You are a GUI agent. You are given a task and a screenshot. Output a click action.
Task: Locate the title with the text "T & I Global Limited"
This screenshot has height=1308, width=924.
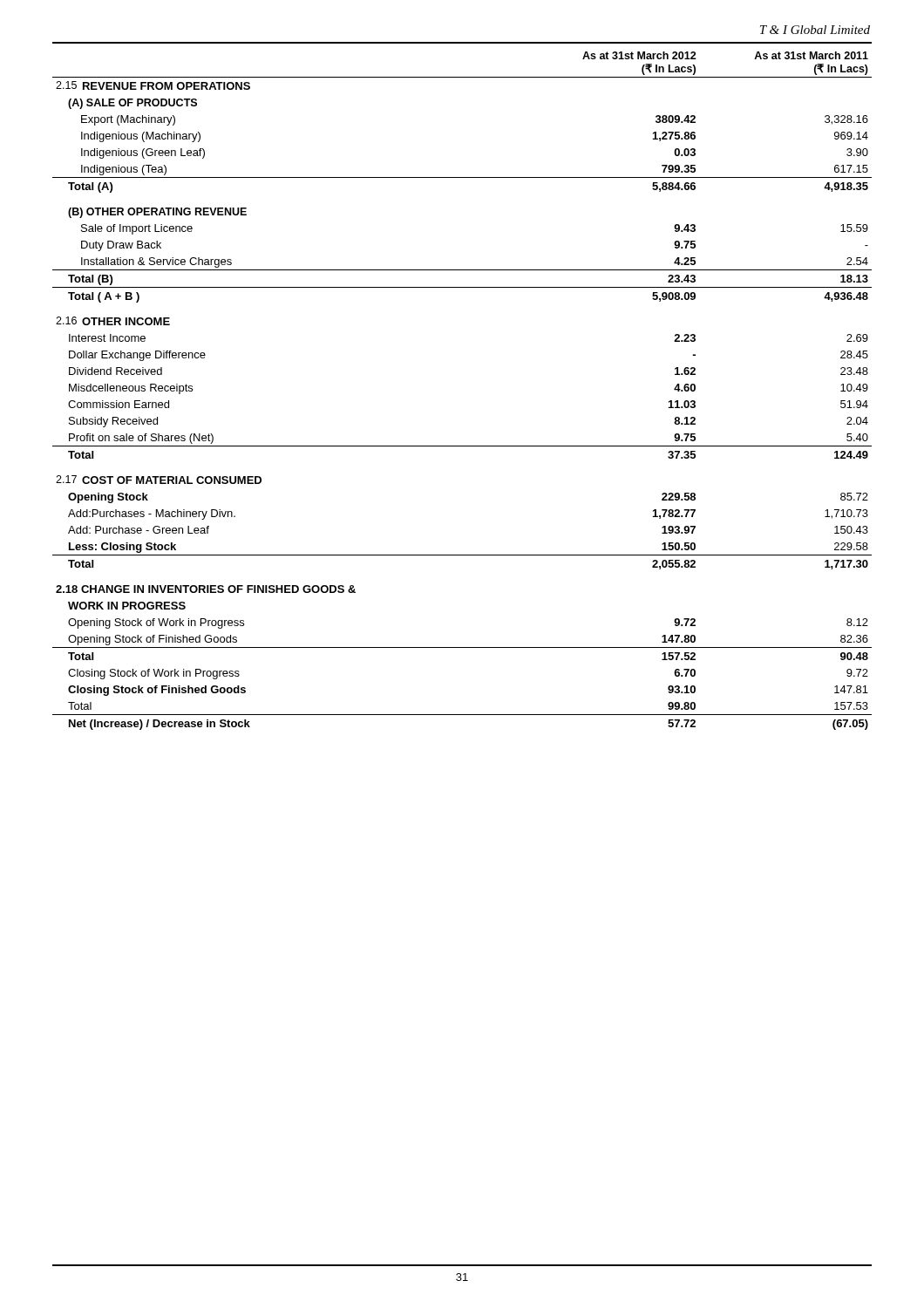click(x=815, y=30)
